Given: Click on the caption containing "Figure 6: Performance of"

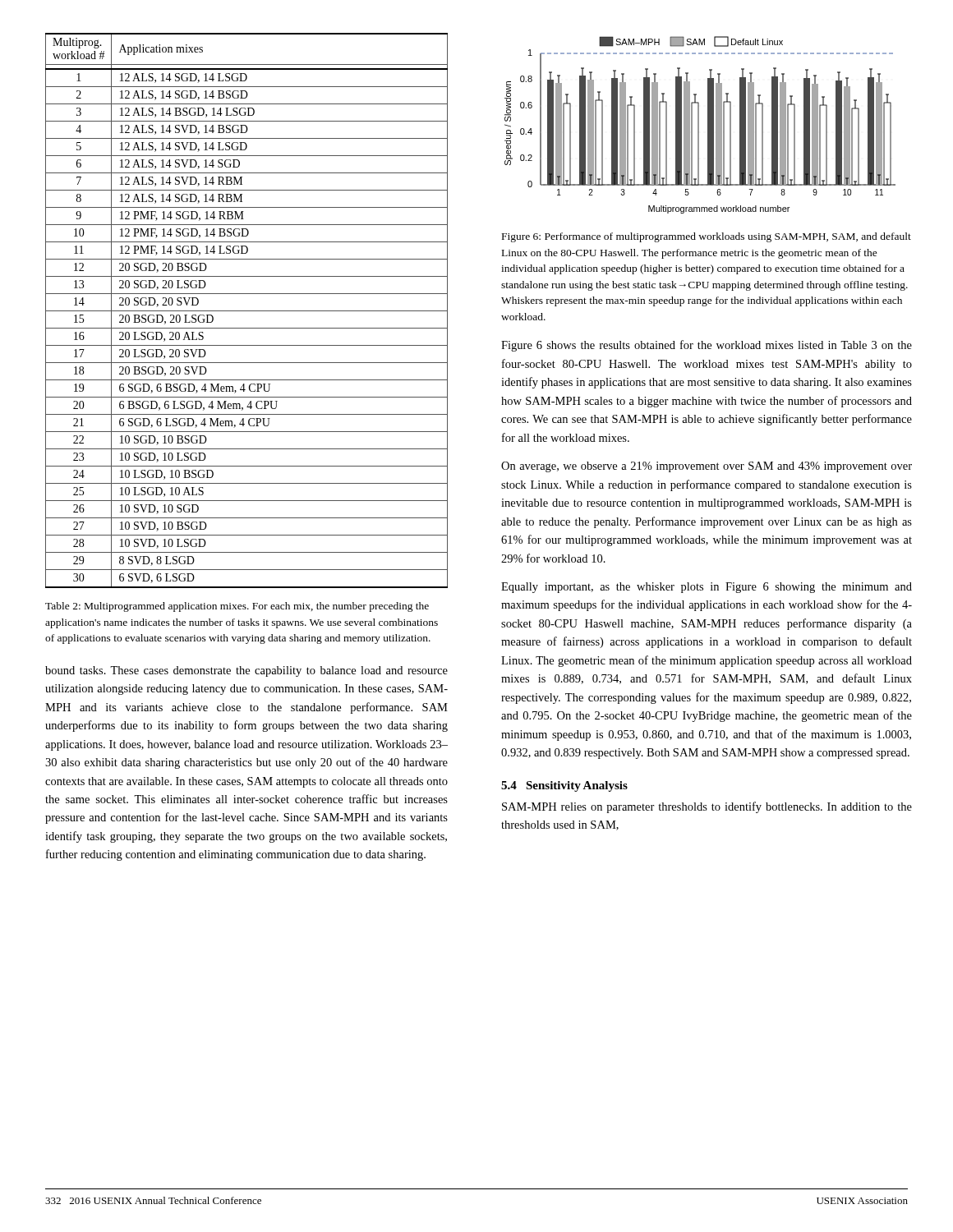Looking at the screenshot, I should [707, 277].
